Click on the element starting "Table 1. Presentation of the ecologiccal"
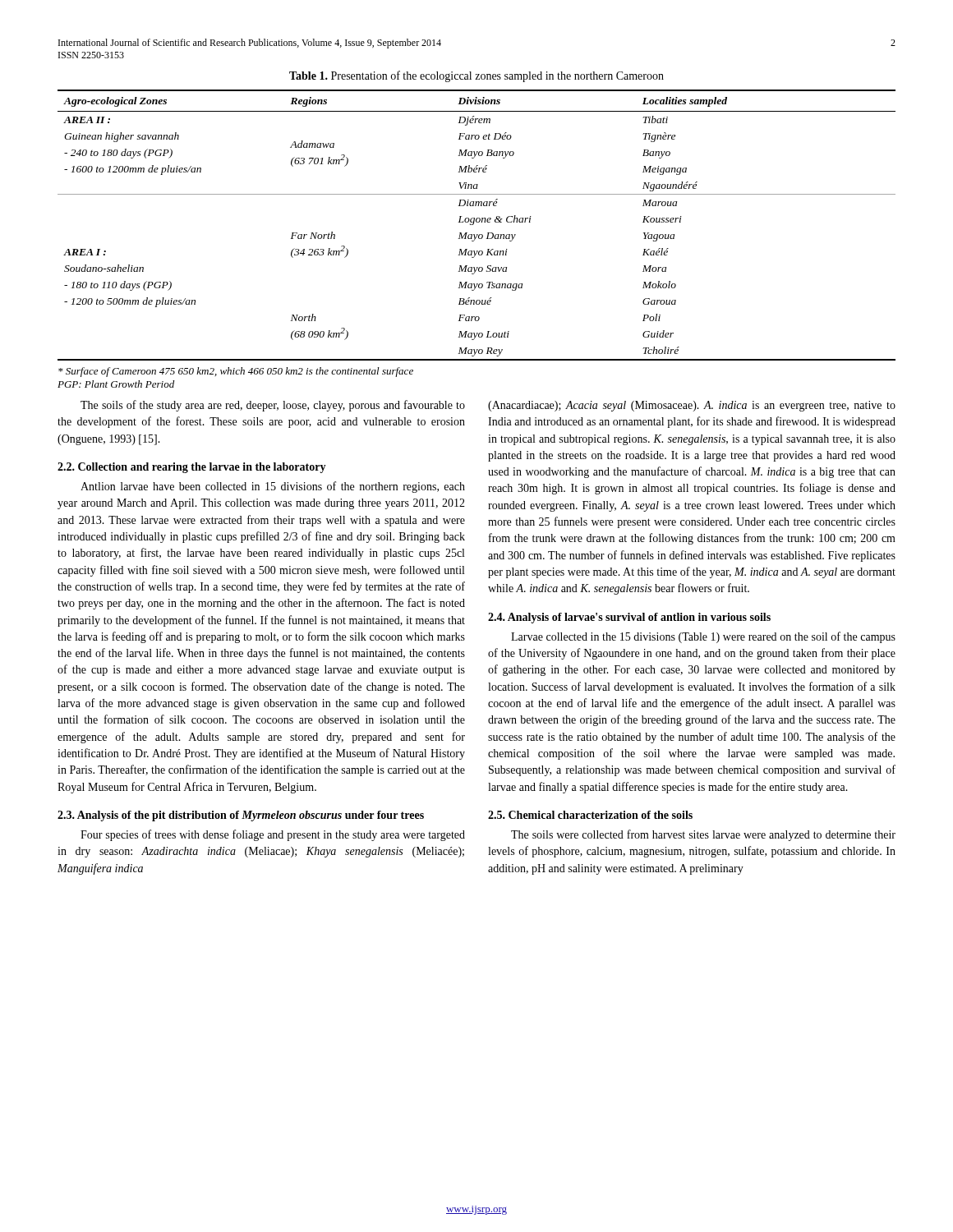The width and height of the screenshot is (953, 1232). [x=476, y=76]
